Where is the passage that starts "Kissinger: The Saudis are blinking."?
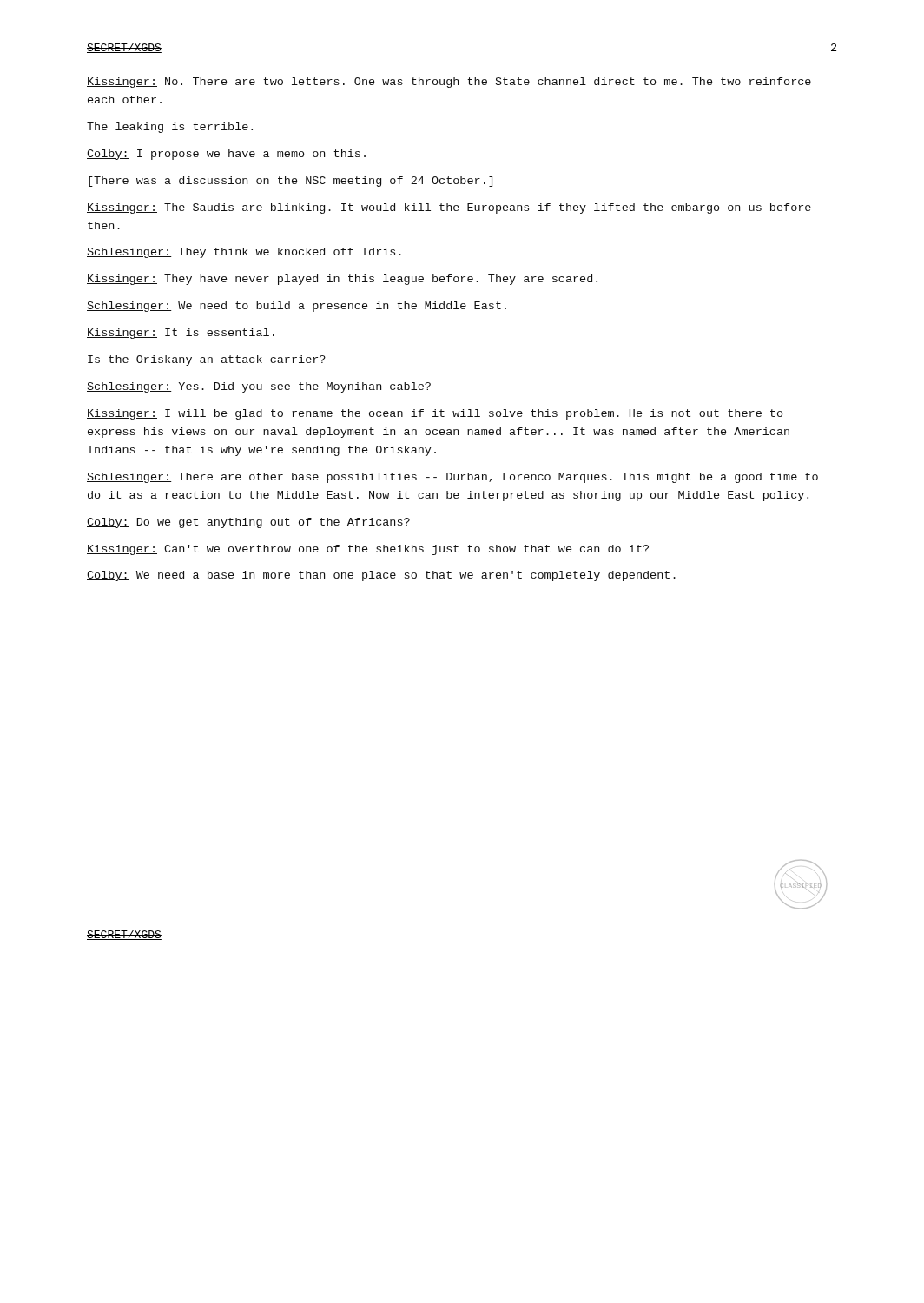This screenshot has width=924, height=1303. click(x=449, y=217)
